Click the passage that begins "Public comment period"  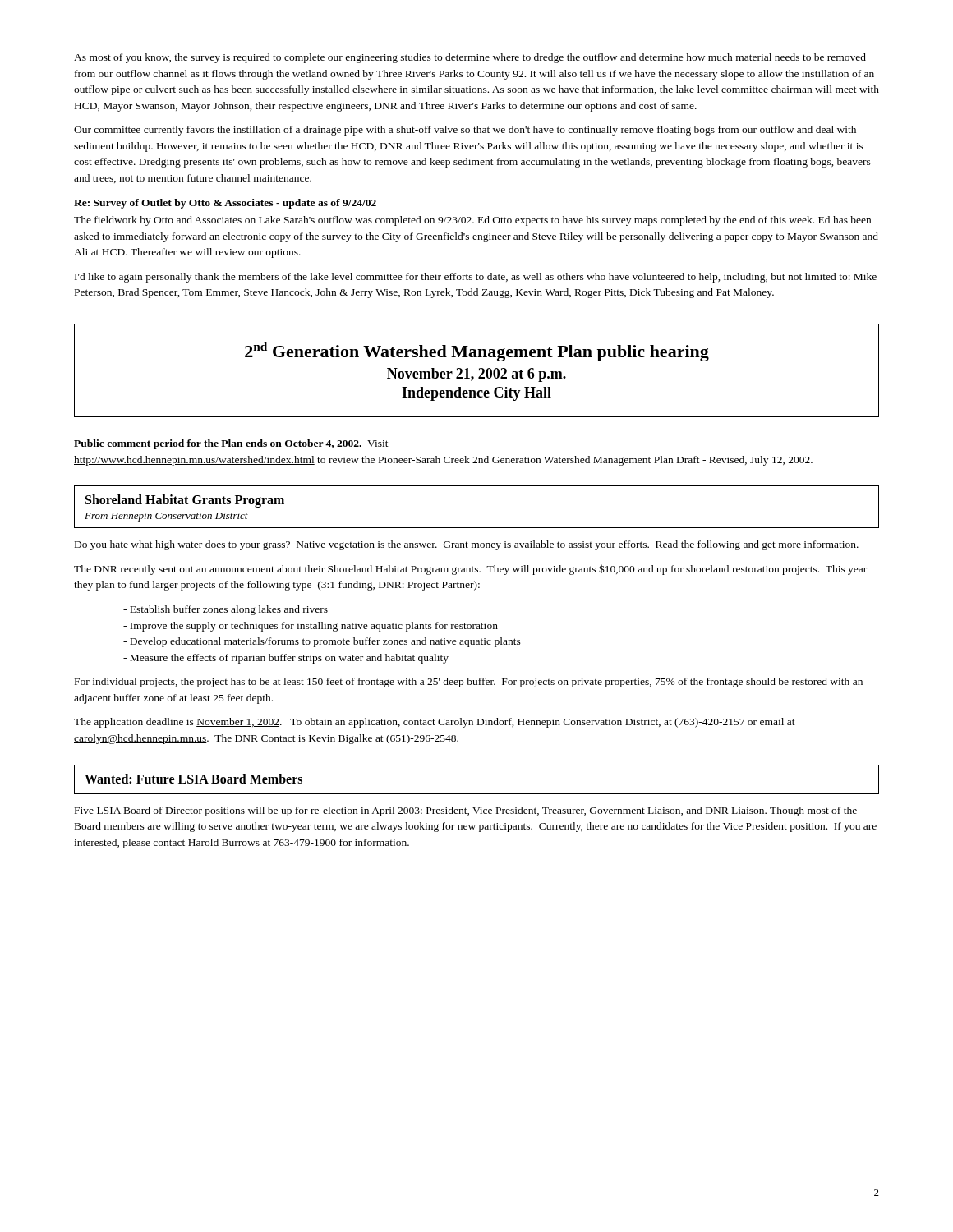tap(476, 452)
